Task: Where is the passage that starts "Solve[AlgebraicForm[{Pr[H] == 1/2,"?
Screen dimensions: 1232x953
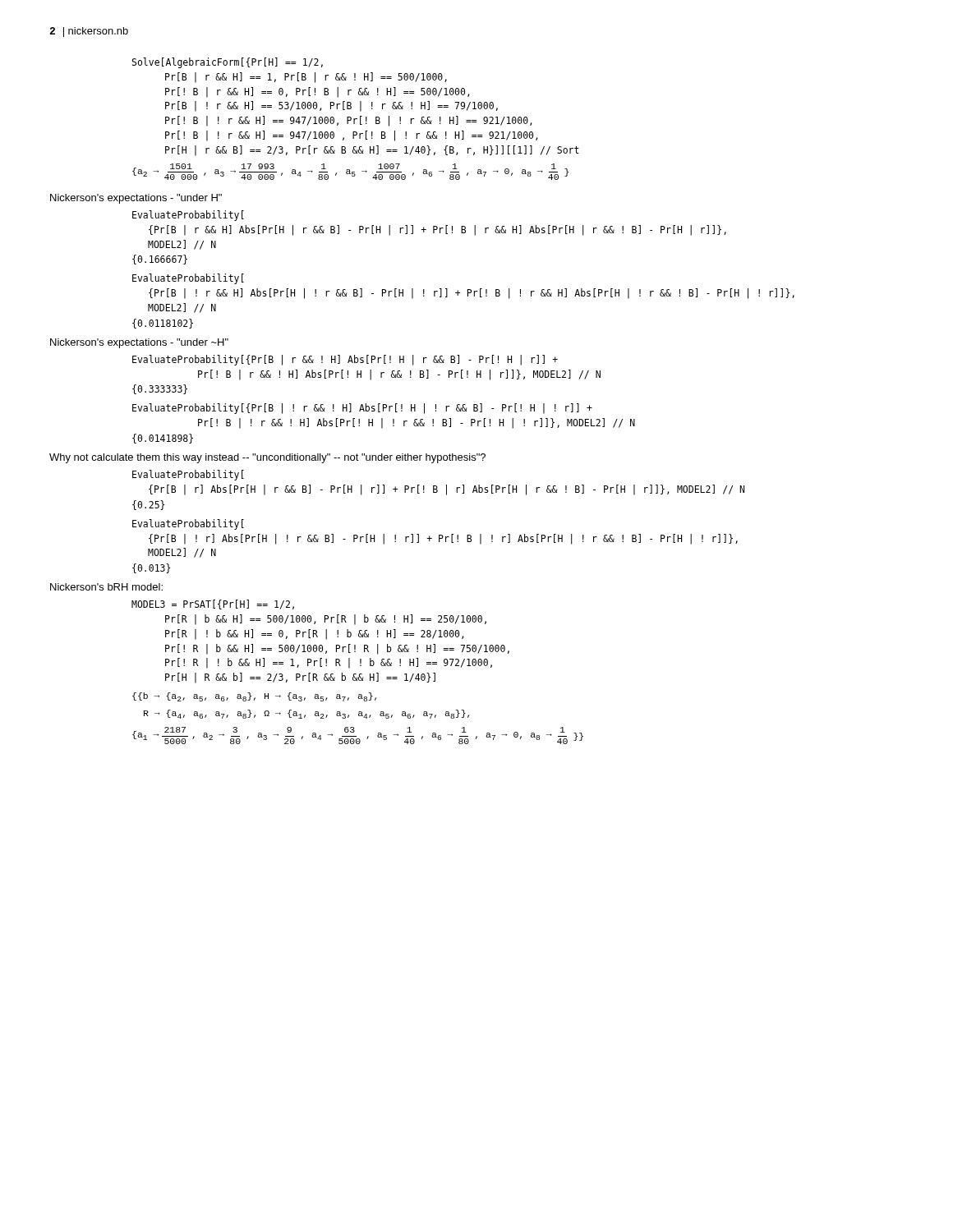Action: click(518, 107)
